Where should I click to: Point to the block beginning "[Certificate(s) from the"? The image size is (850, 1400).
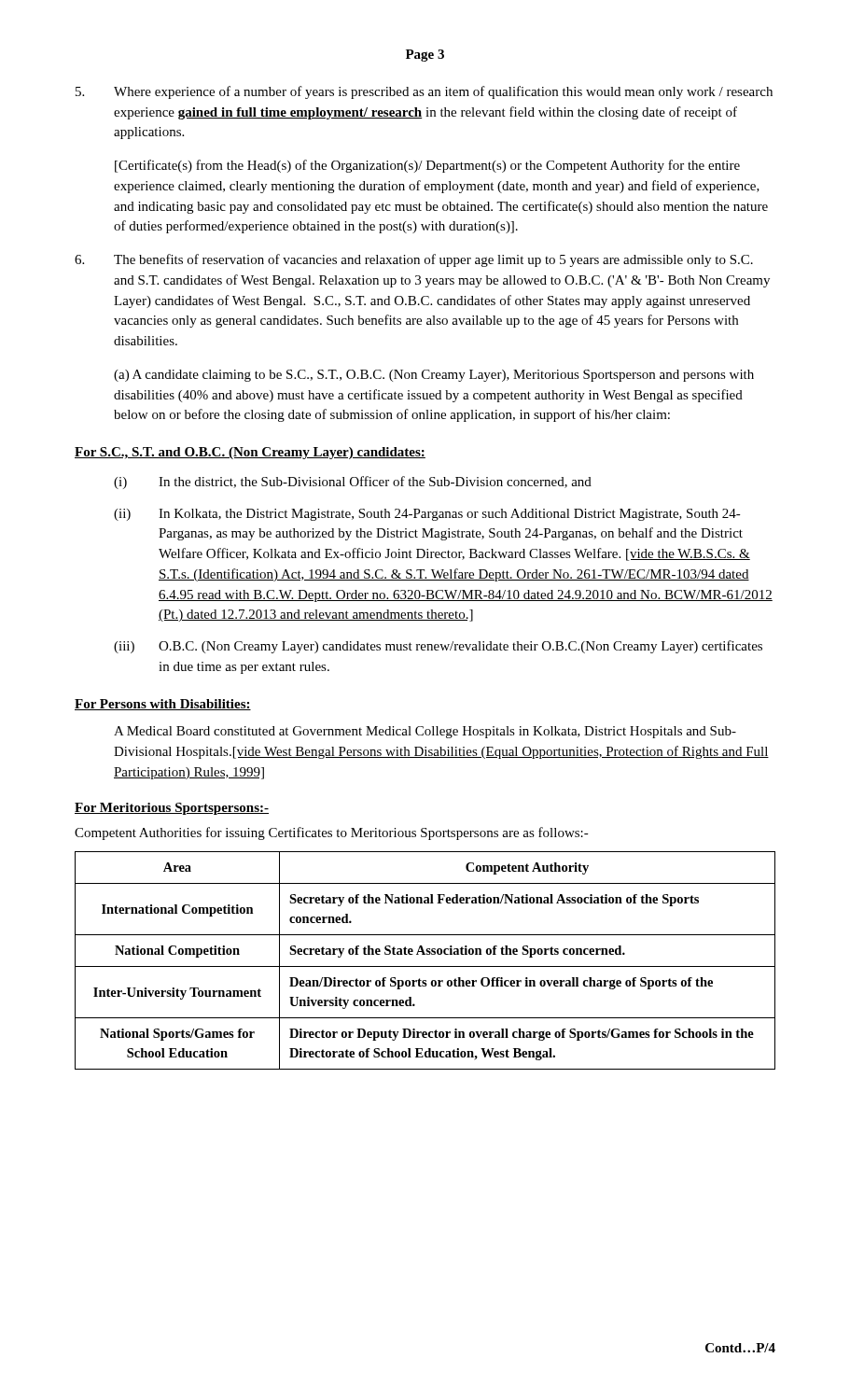tap(441, 196)
